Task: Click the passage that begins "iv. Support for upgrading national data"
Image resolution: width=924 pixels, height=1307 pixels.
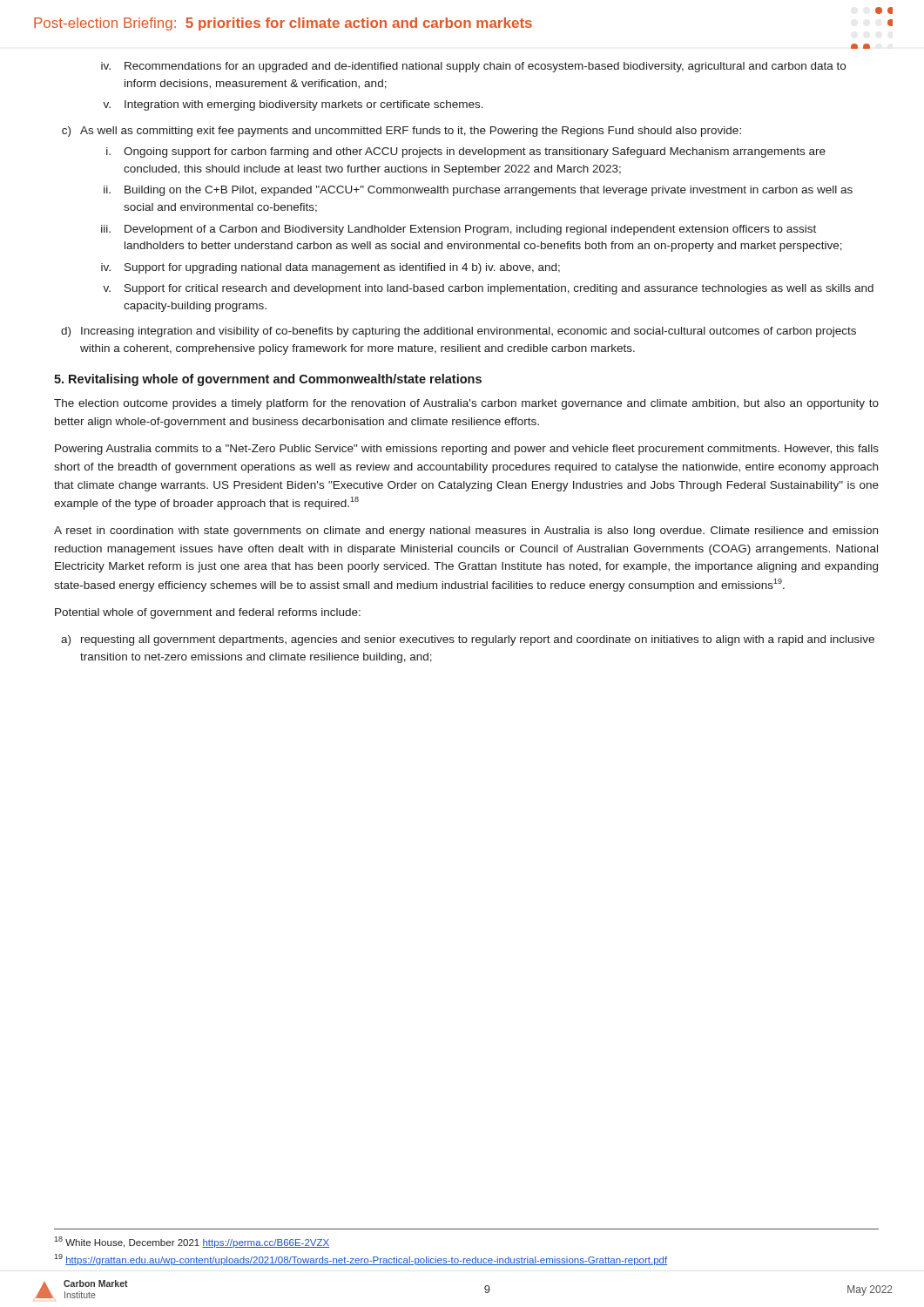Action: (x=479, y=267)
